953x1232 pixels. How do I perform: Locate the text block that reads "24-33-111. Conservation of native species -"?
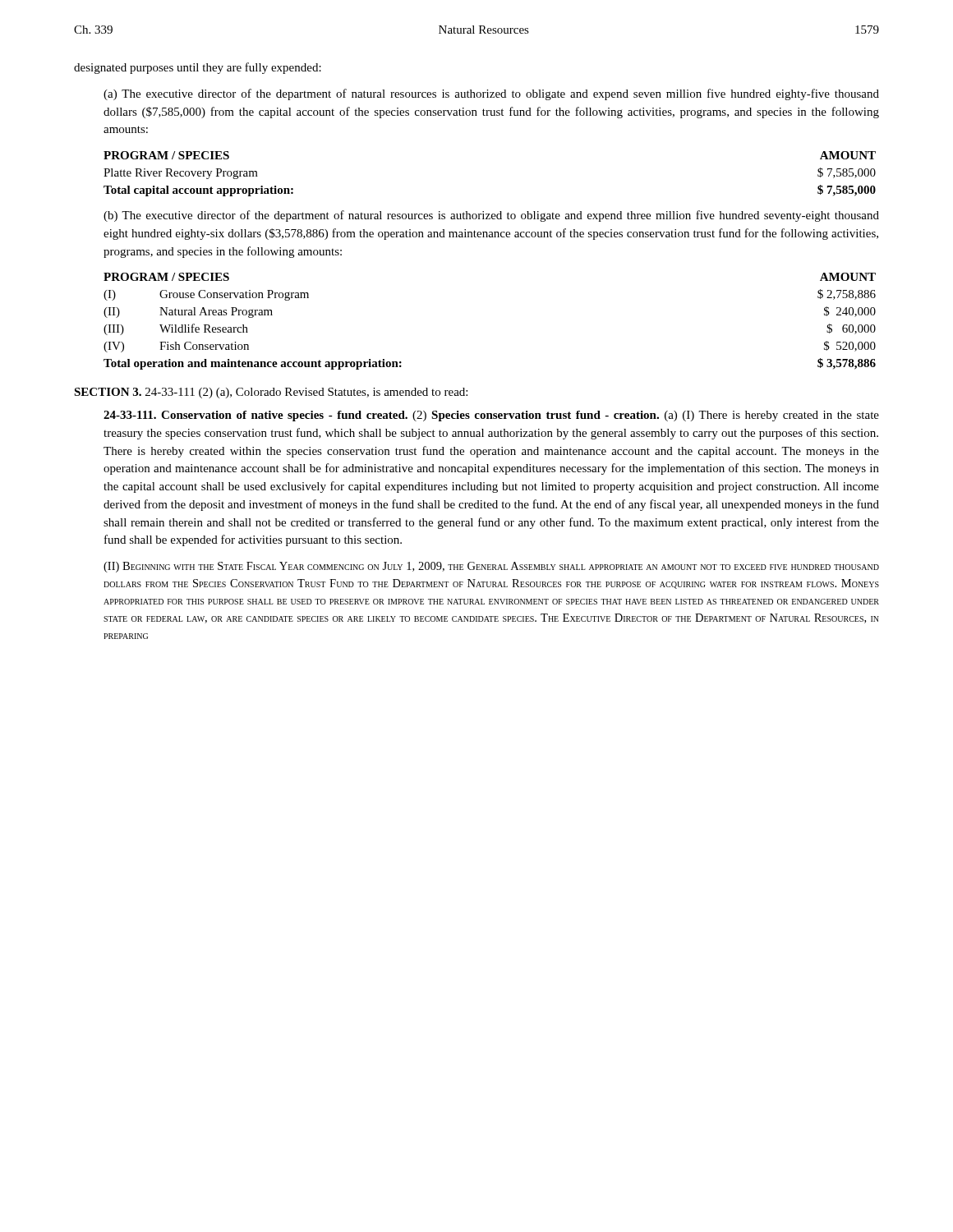pyautogui.click(x=491, y=478)
